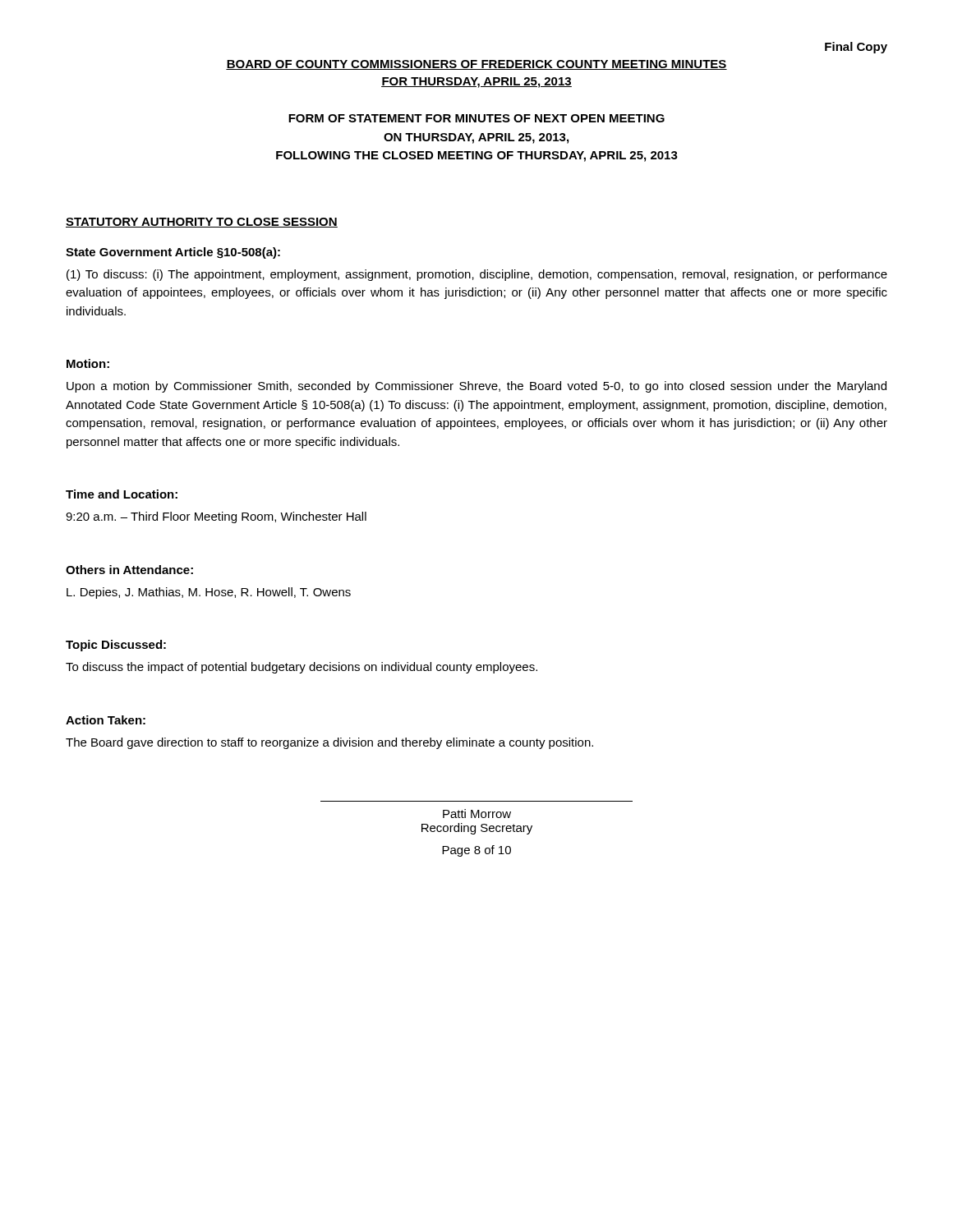Locate the block of text that opens with "To discuss the impact of potential budgetary decisions"
This screenshot has height=1232, width=953.
[x=302, y=667]
